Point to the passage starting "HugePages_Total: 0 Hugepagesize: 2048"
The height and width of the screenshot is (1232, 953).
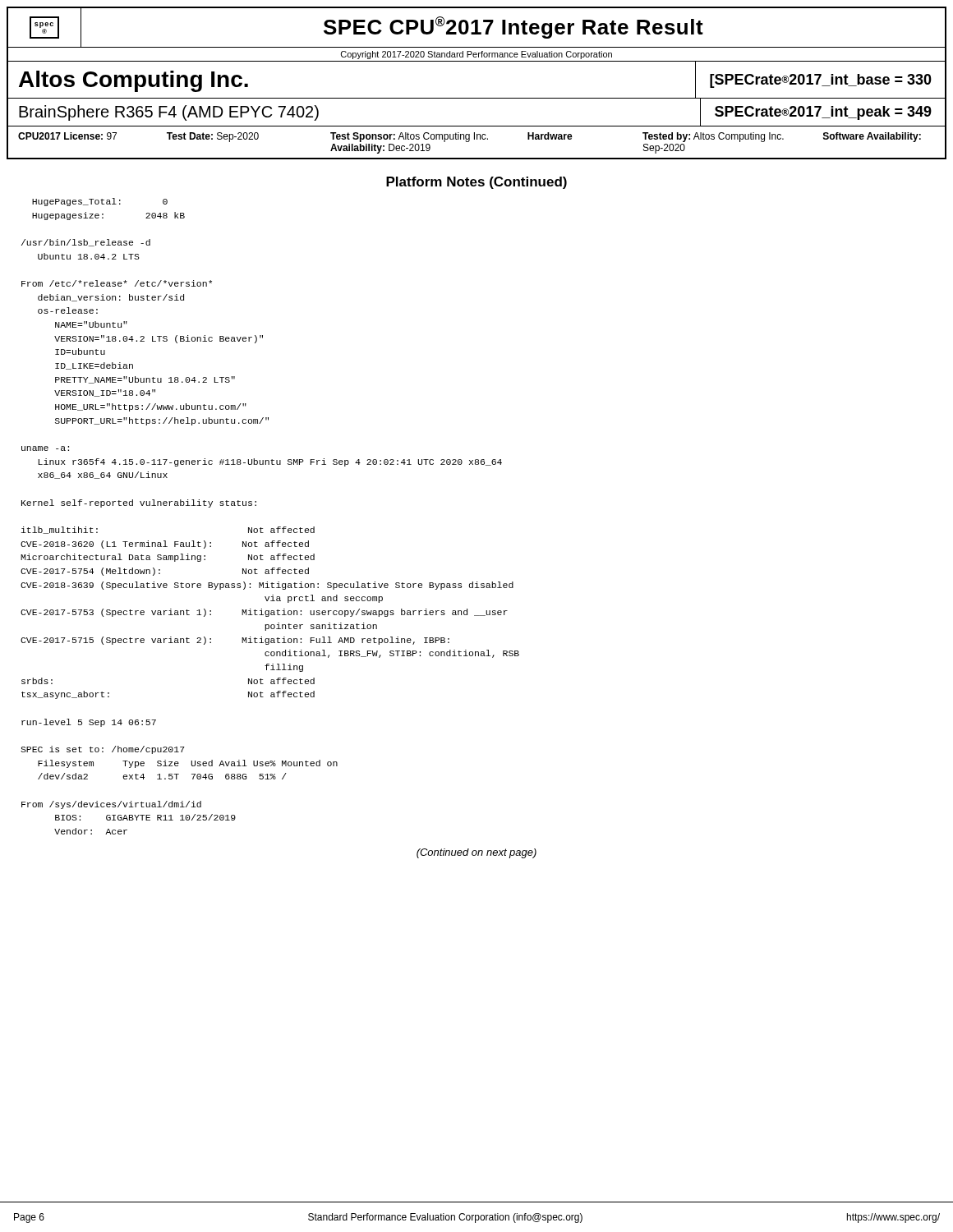tap(100, 202)
